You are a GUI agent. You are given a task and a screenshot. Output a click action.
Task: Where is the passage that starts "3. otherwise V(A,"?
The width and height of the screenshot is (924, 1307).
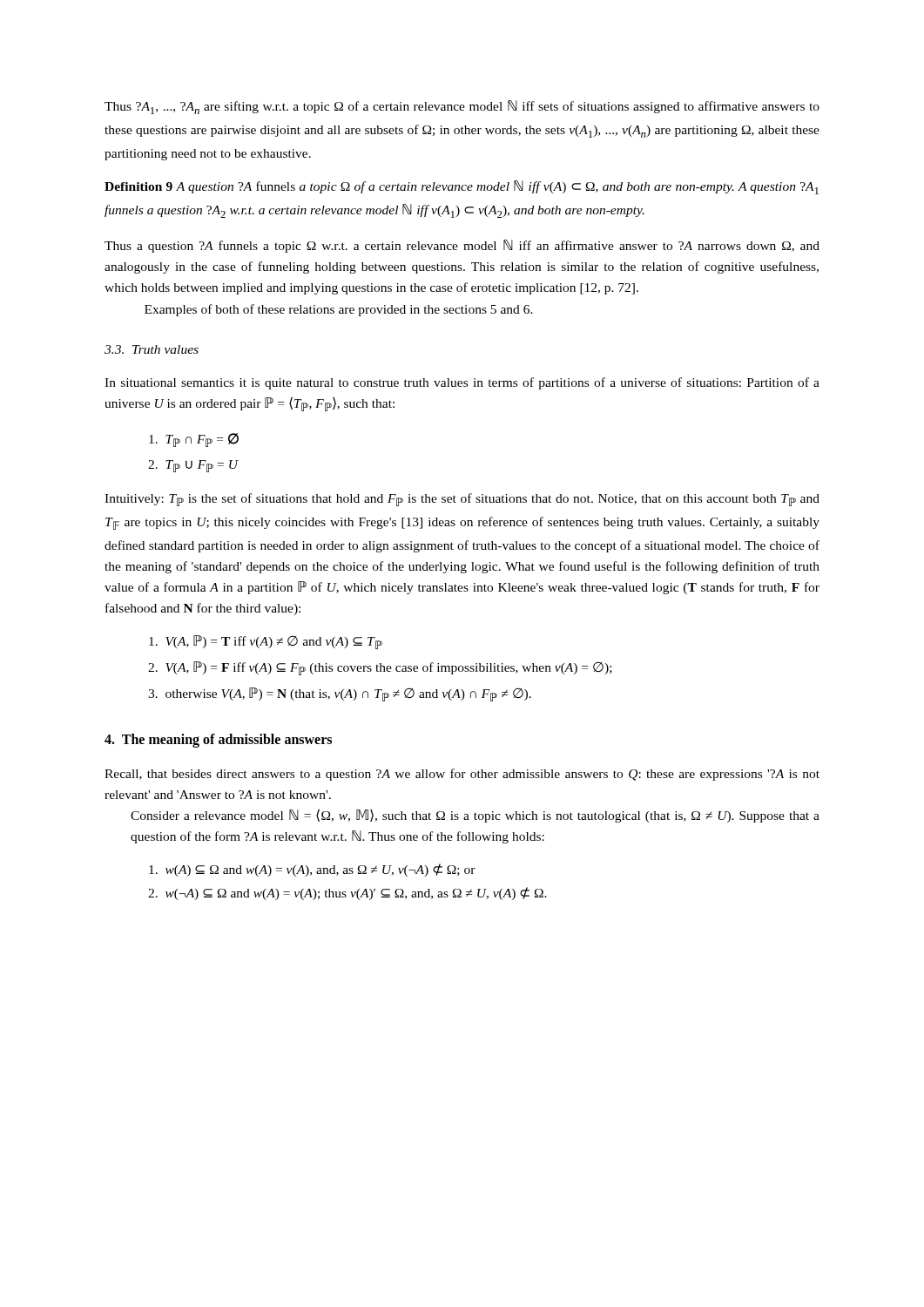tap(340, 695)
